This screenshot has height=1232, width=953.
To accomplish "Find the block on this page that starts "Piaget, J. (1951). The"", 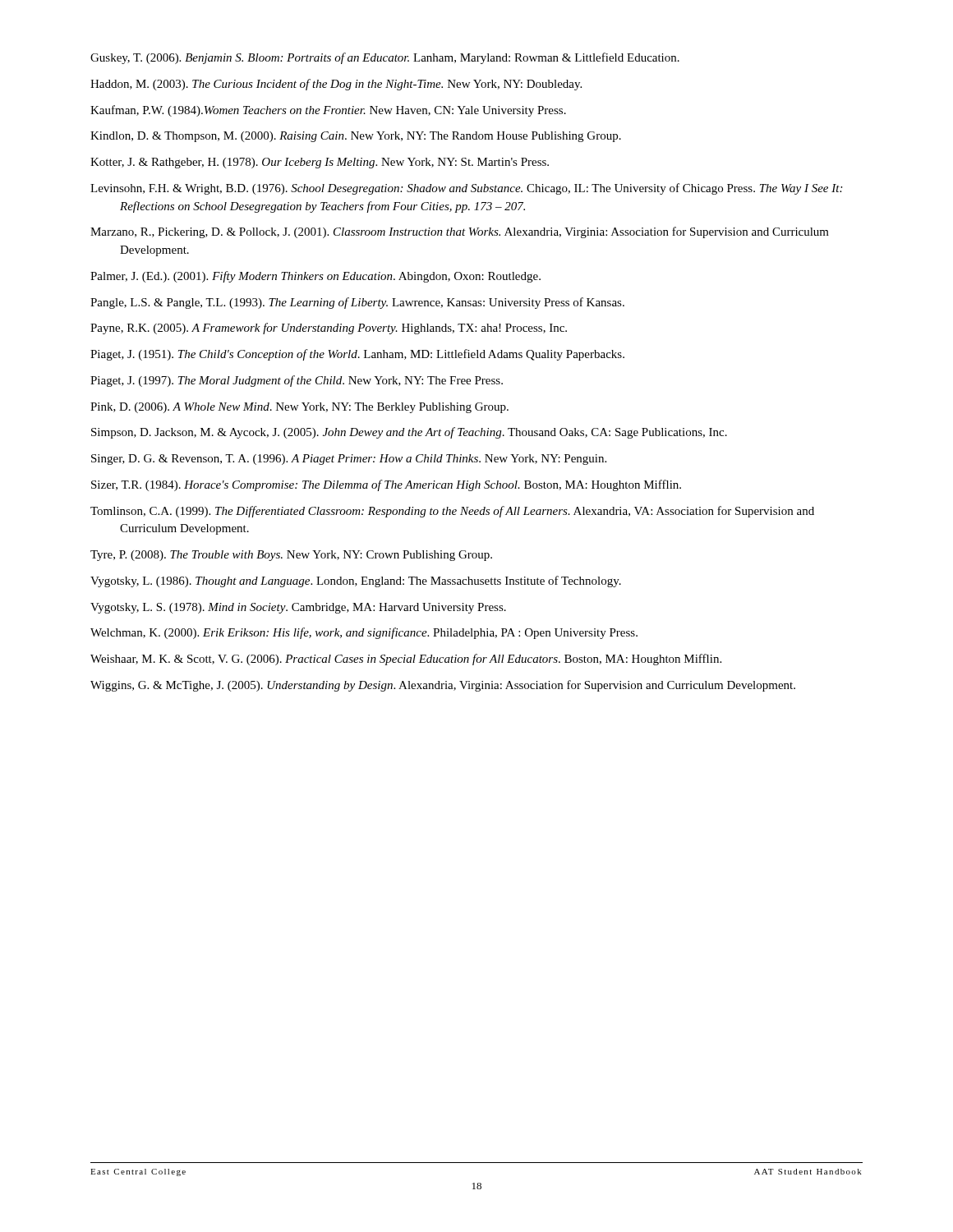I will pos(358,354).
